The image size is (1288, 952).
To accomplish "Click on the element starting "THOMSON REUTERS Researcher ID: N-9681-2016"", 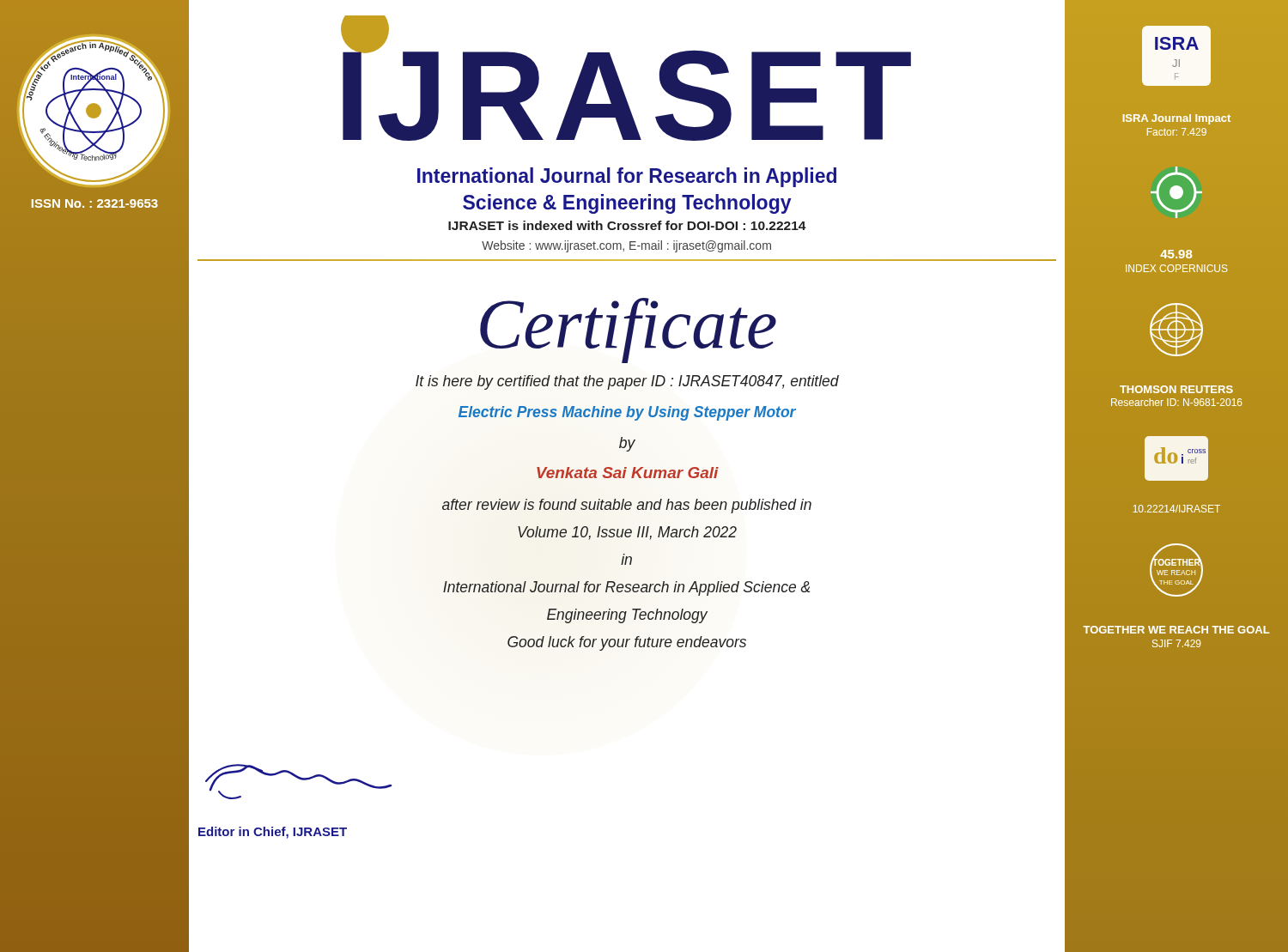I will pos(1176,396).
